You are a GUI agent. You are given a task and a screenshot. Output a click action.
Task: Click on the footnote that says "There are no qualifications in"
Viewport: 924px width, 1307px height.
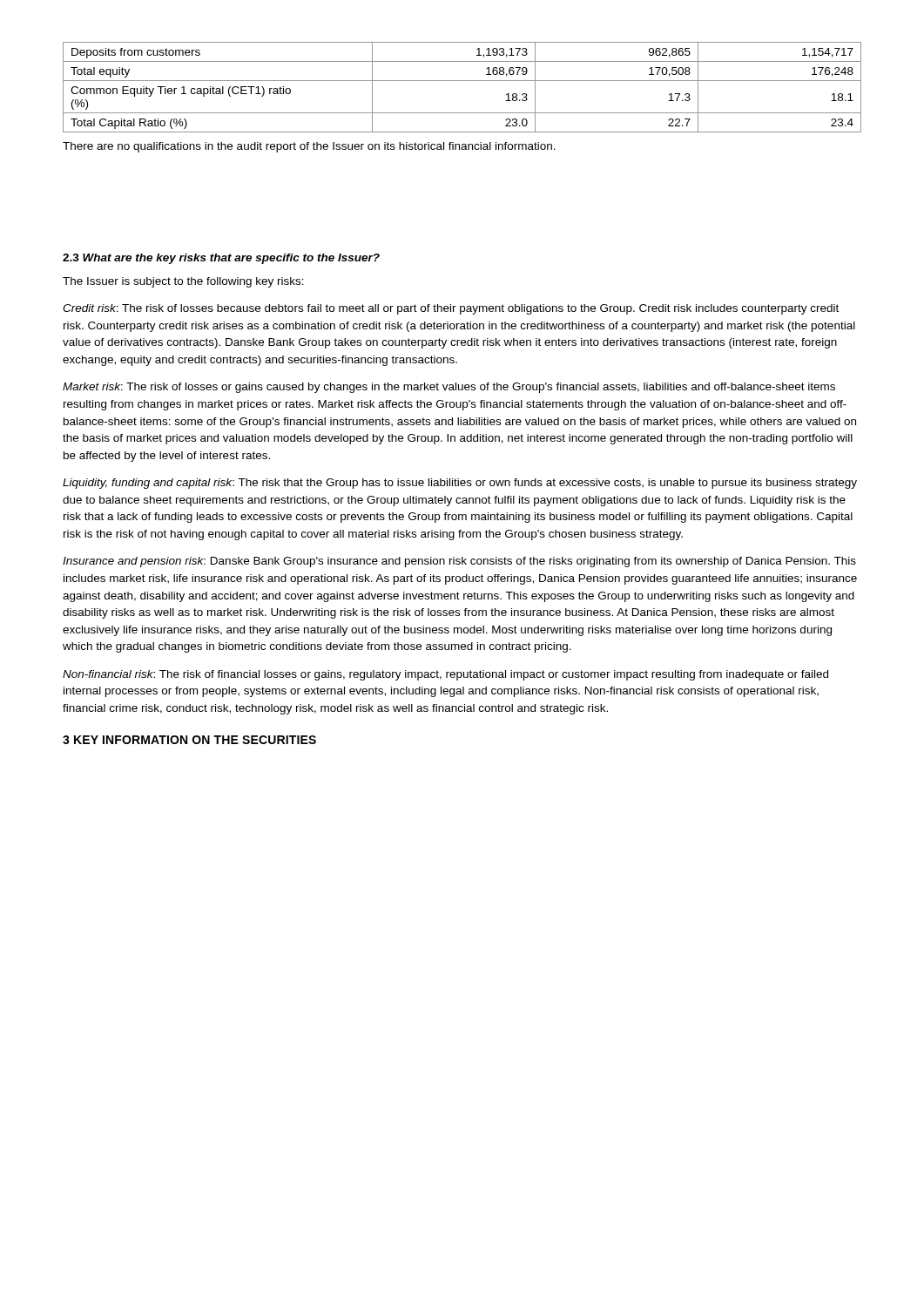[309, 146]
